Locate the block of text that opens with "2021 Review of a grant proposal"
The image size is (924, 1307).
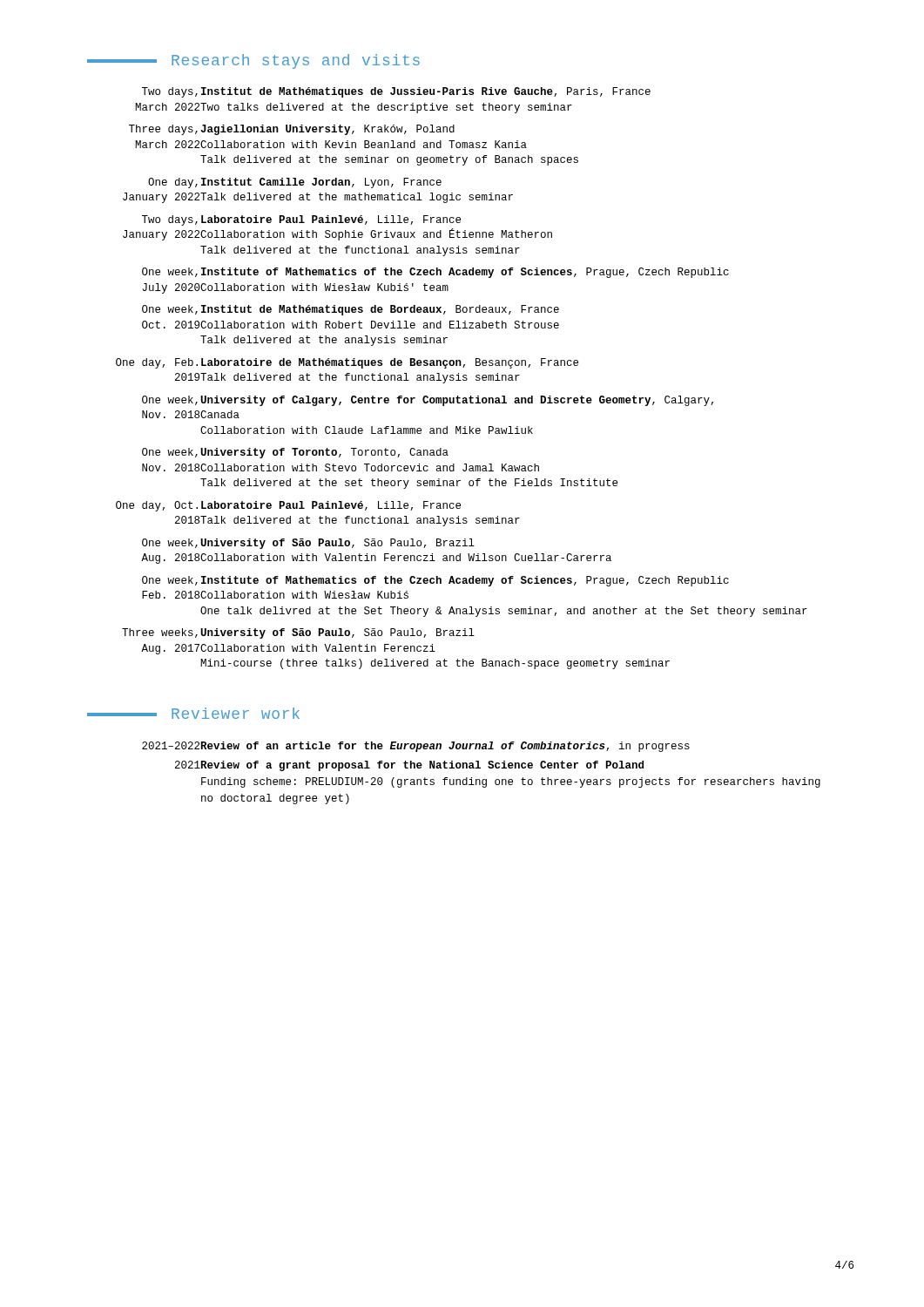coord(471,783)
